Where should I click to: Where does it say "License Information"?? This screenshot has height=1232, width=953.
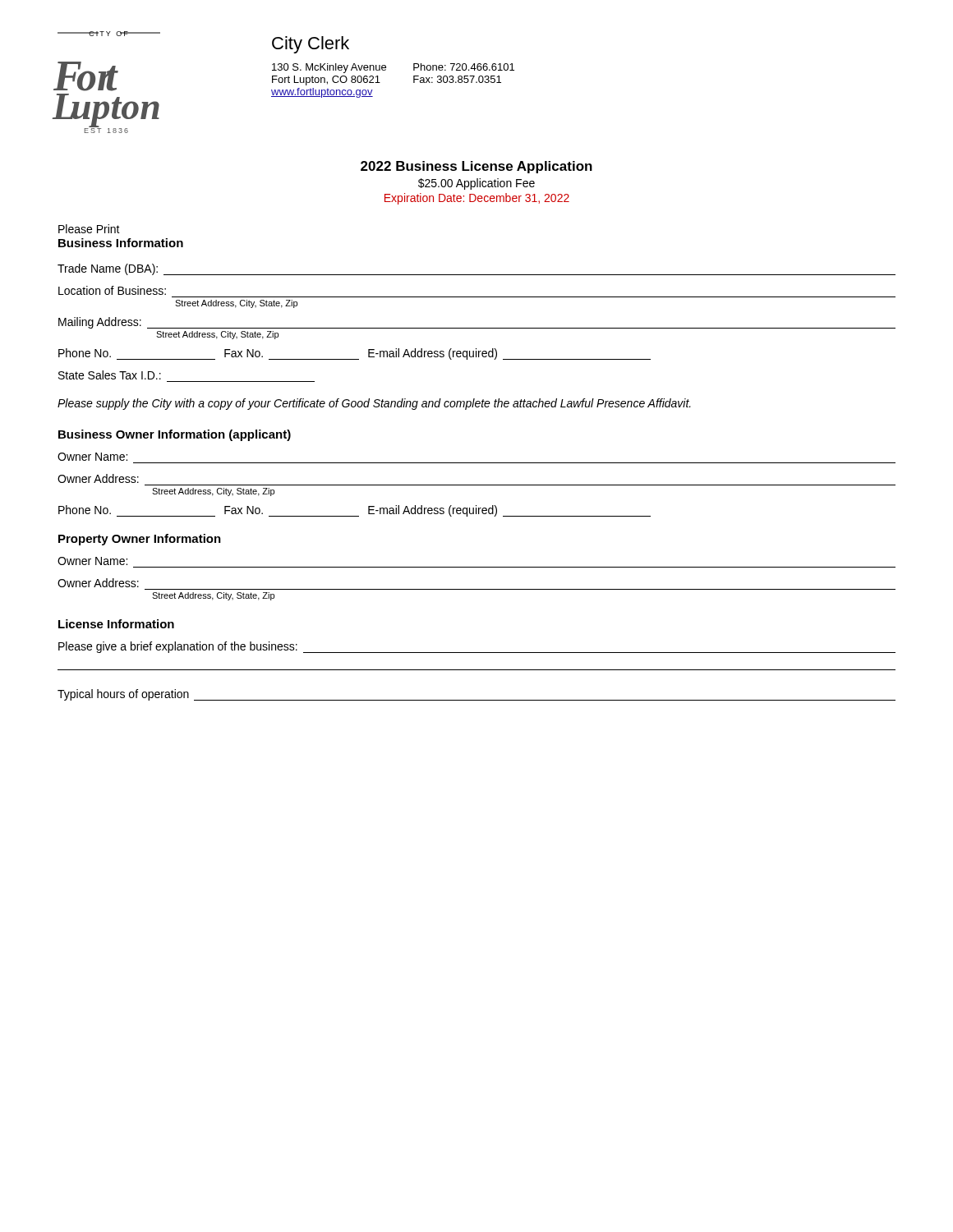pos(116,624)
